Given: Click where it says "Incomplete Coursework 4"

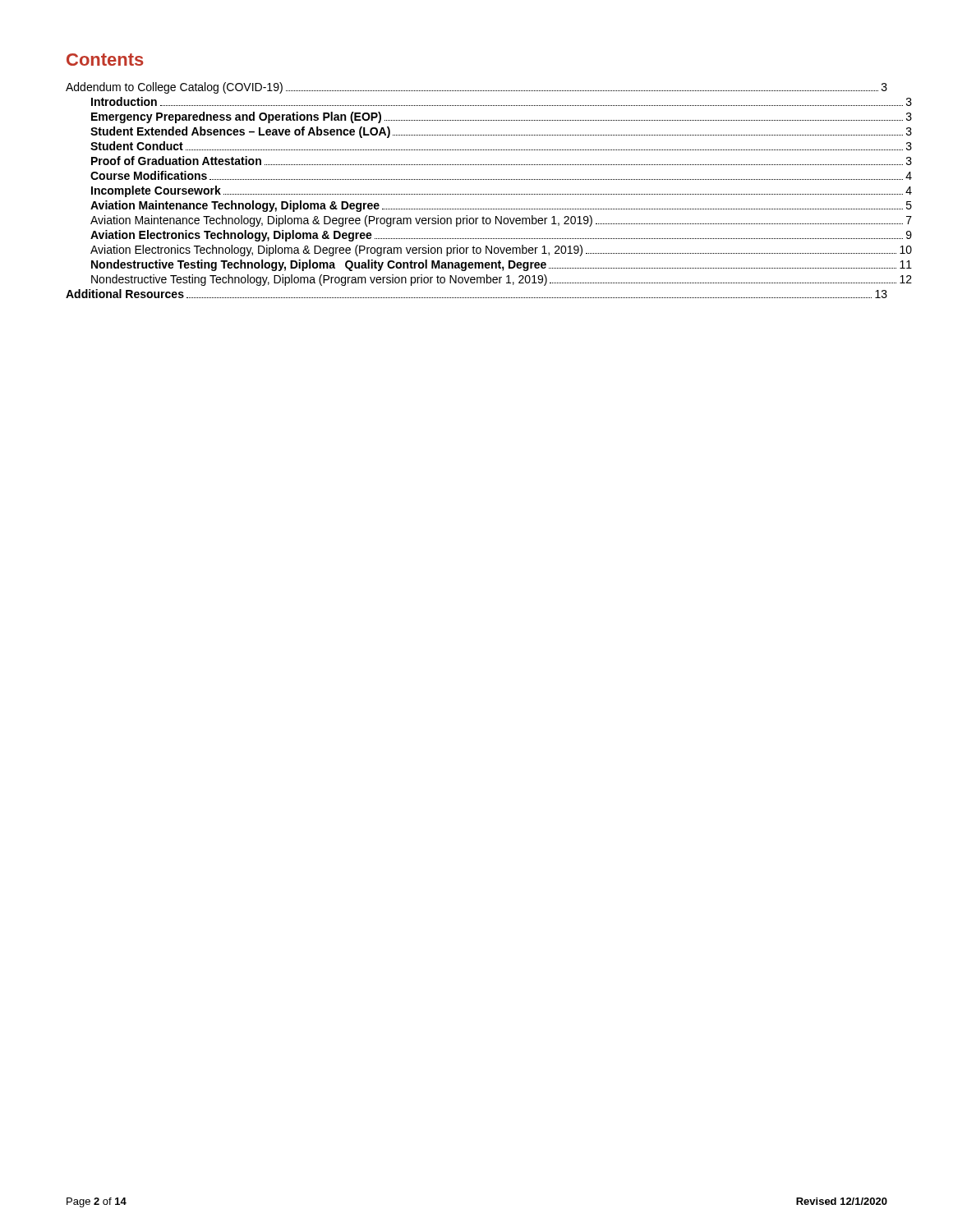Looking at the screenshot, I should (x=501, y=191).
